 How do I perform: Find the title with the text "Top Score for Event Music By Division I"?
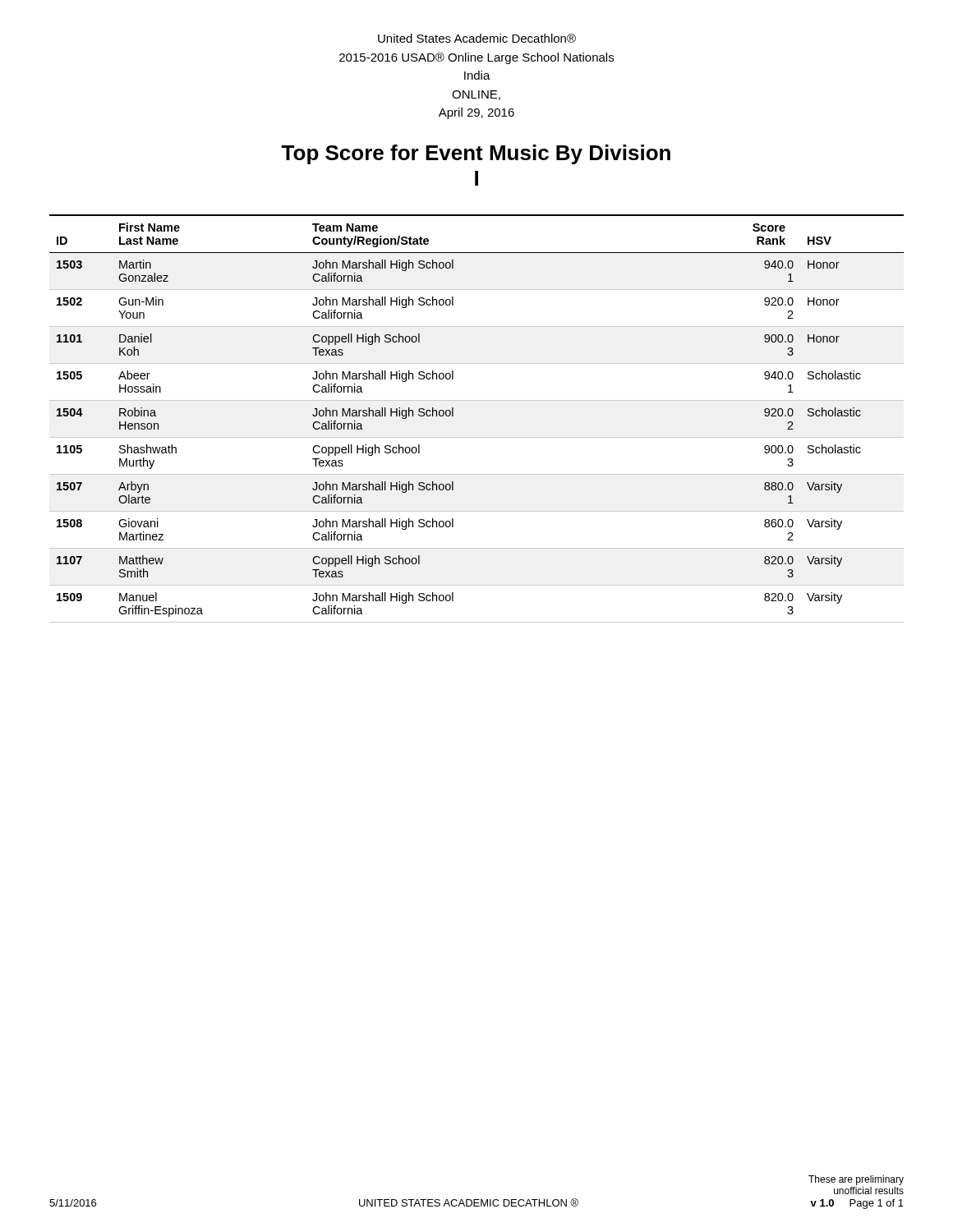(x=476, y=166)
